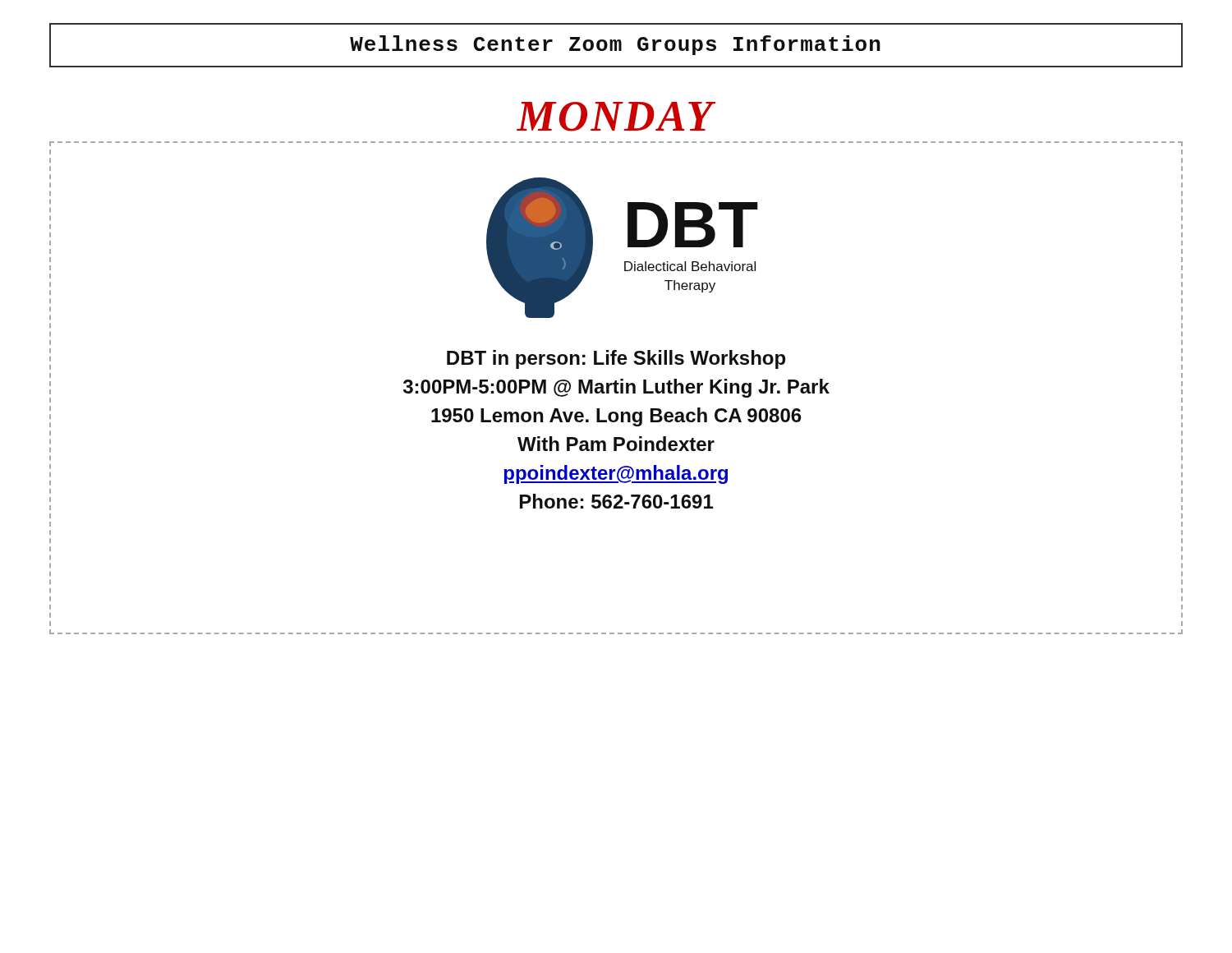
Task: Navigate to the element starting "DBT in person: Life Skills"
Action: pos(616,430)
